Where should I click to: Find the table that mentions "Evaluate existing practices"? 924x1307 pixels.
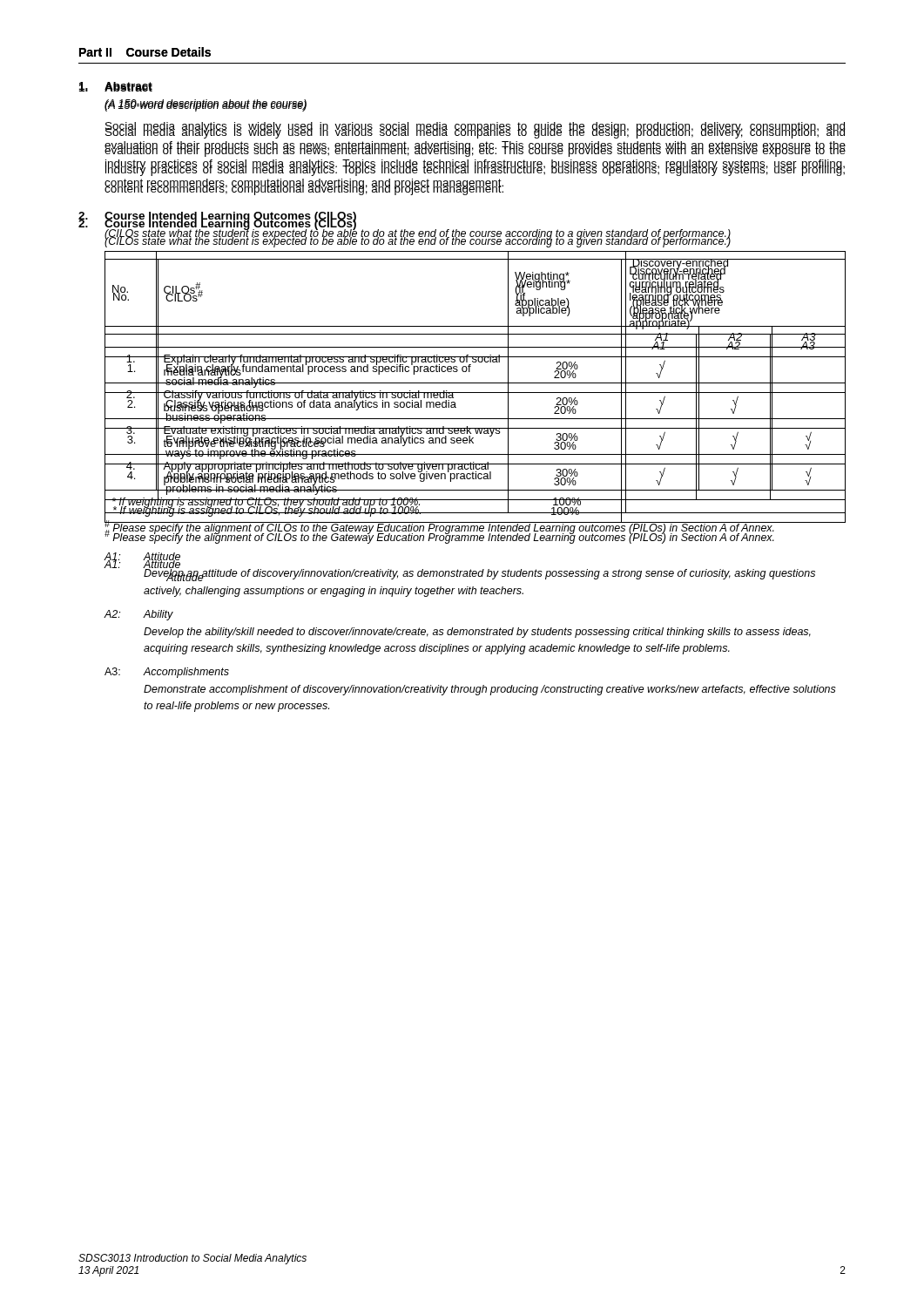click(475, 394)
